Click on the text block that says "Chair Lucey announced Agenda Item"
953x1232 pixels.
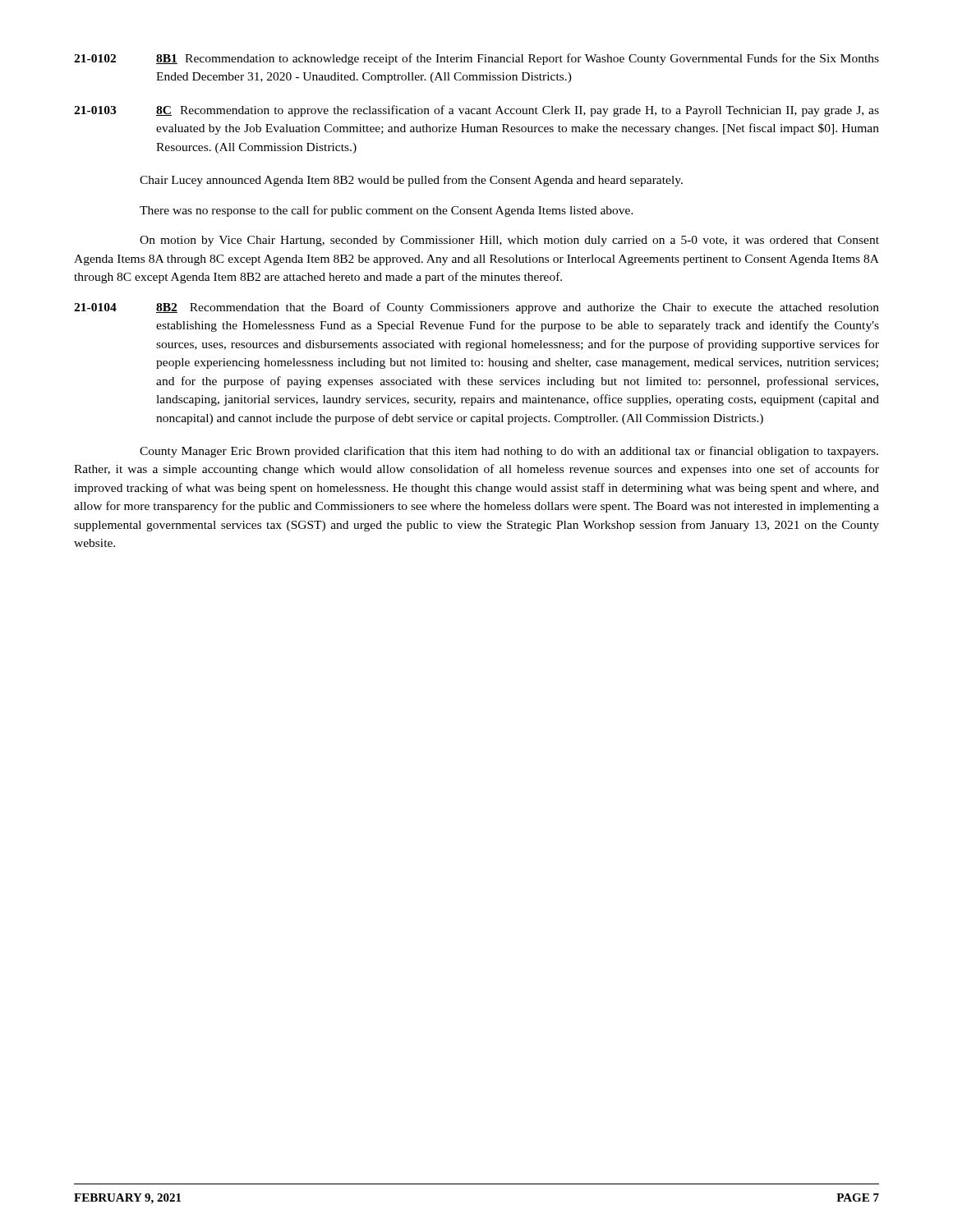[412, 180]
